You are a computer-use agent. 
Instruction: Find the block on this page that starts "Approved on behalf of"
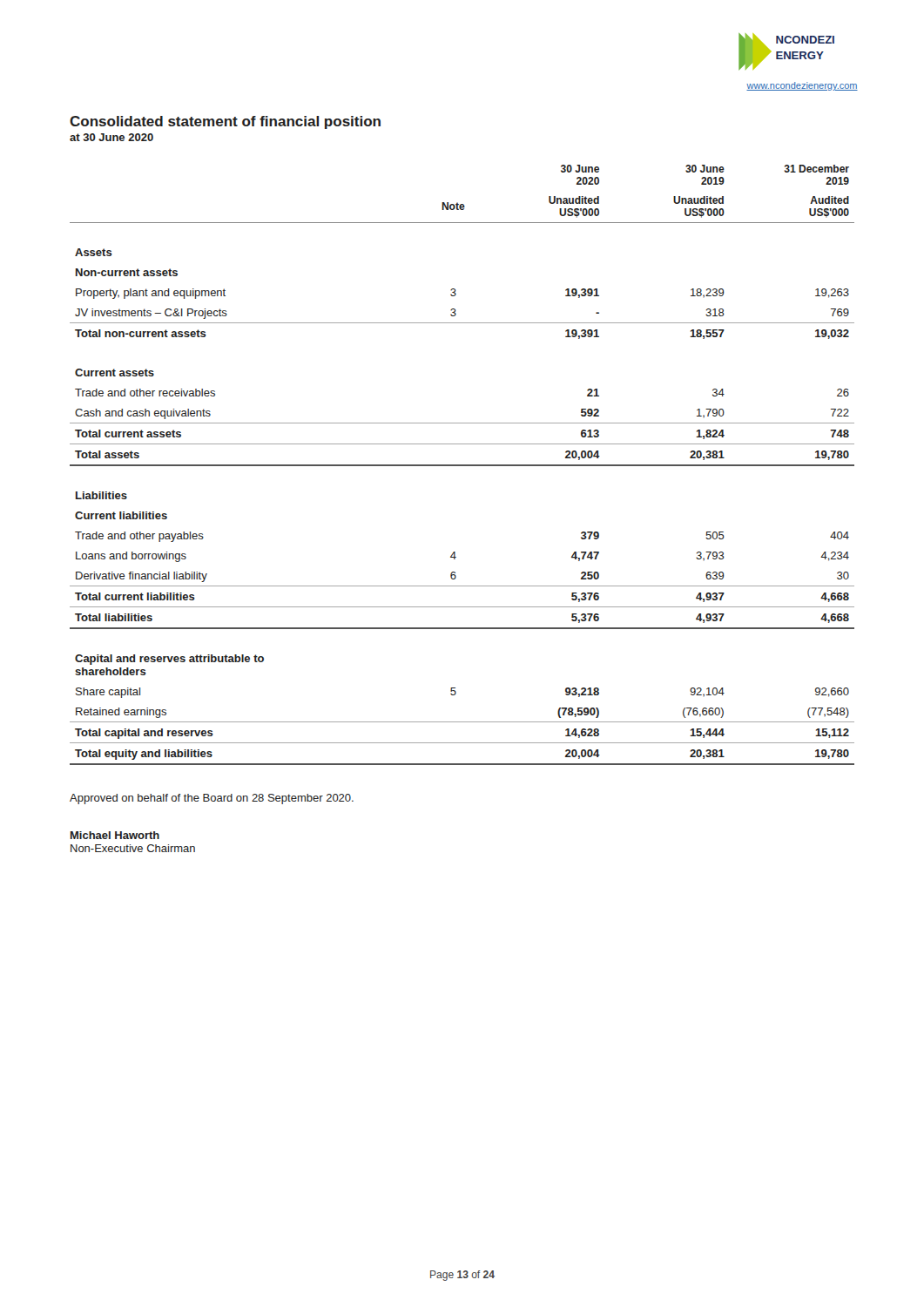212,798
